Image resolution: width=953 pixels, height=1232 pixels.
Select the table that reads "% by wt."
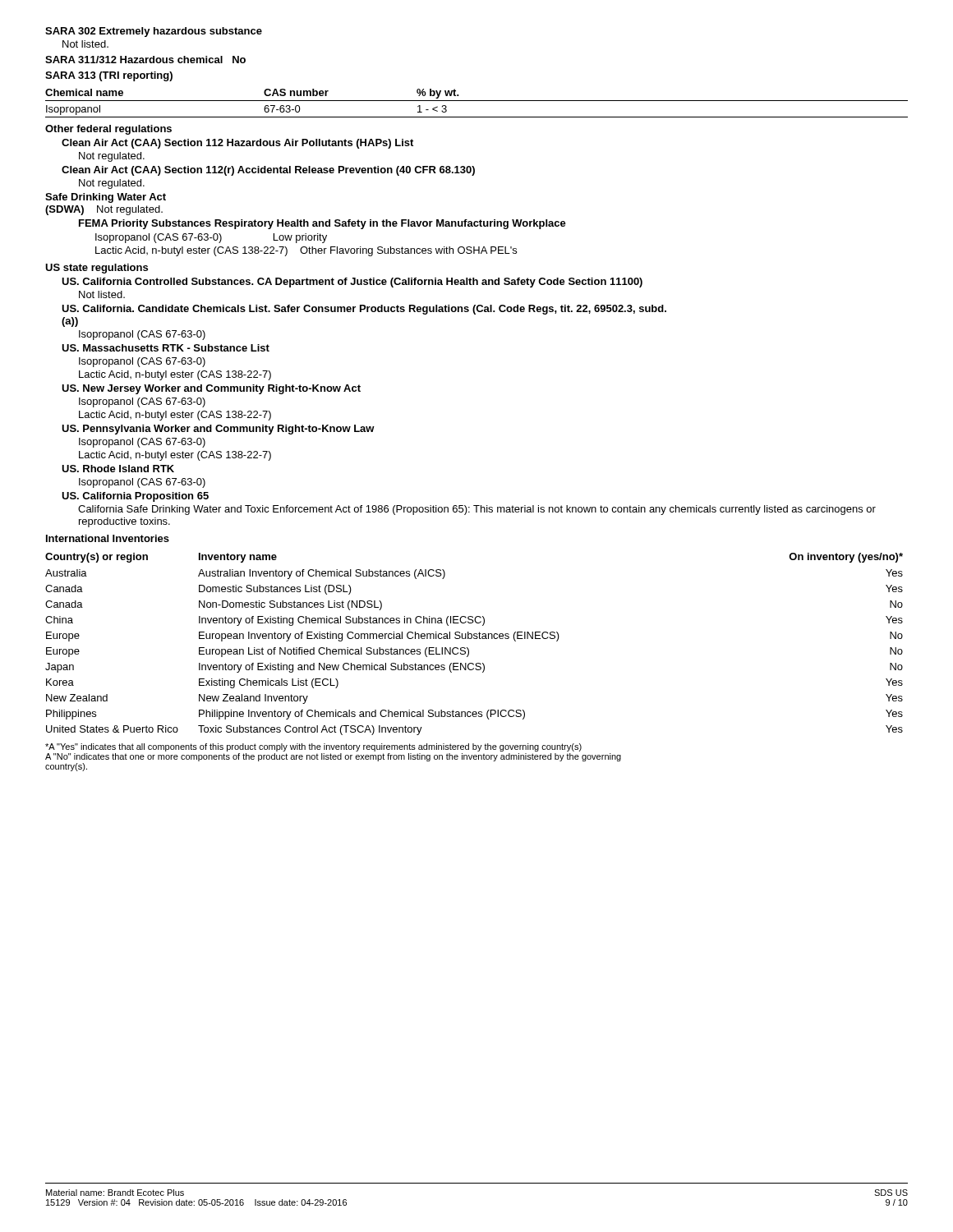coord(476,101)
